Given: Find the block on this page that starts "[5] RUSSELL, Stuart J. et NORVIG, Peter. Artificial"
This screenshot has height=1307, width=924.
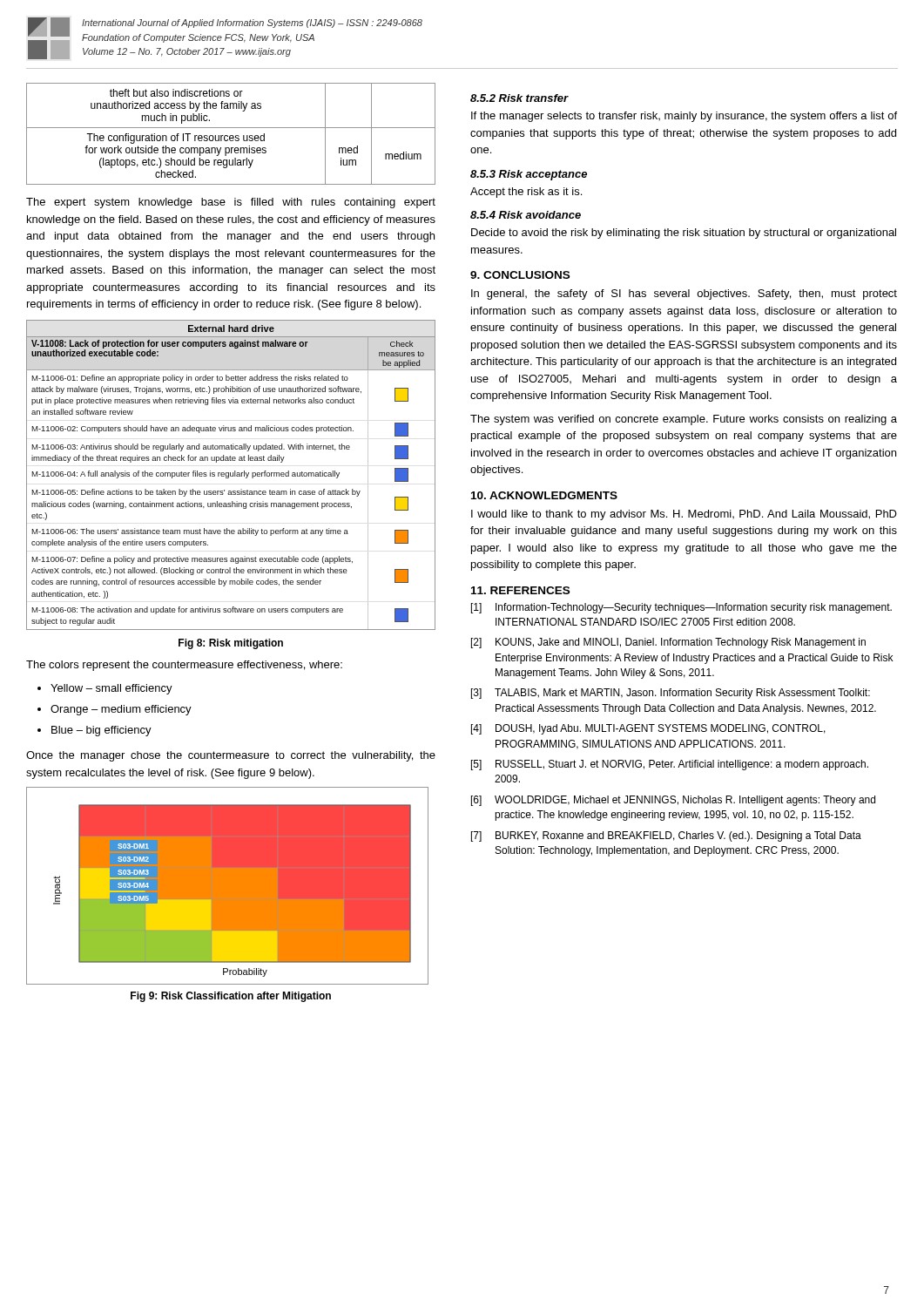Looking at the screenshot, I should (684, 772).
